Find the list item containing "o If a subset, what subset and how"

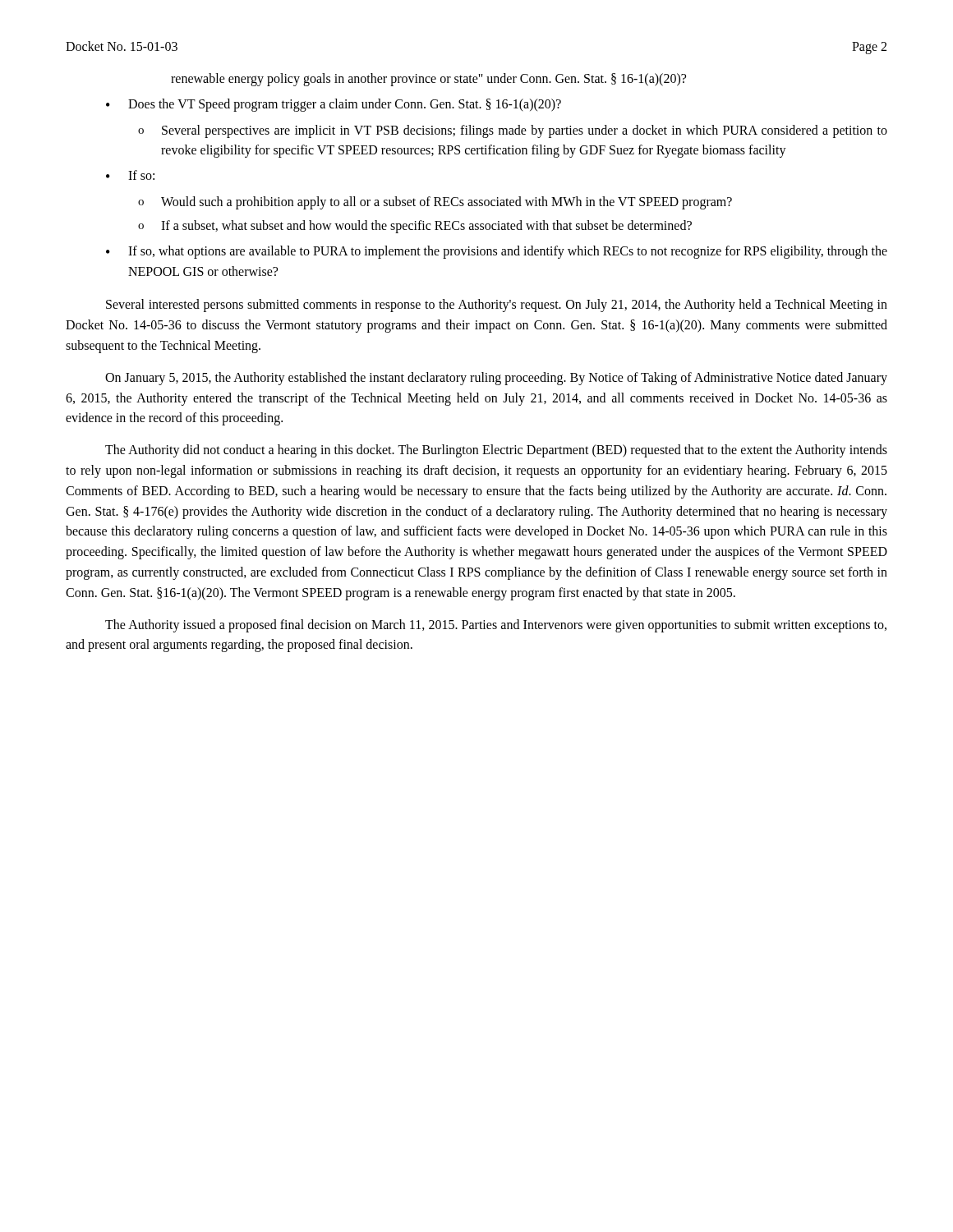click(x=513, y=226)
